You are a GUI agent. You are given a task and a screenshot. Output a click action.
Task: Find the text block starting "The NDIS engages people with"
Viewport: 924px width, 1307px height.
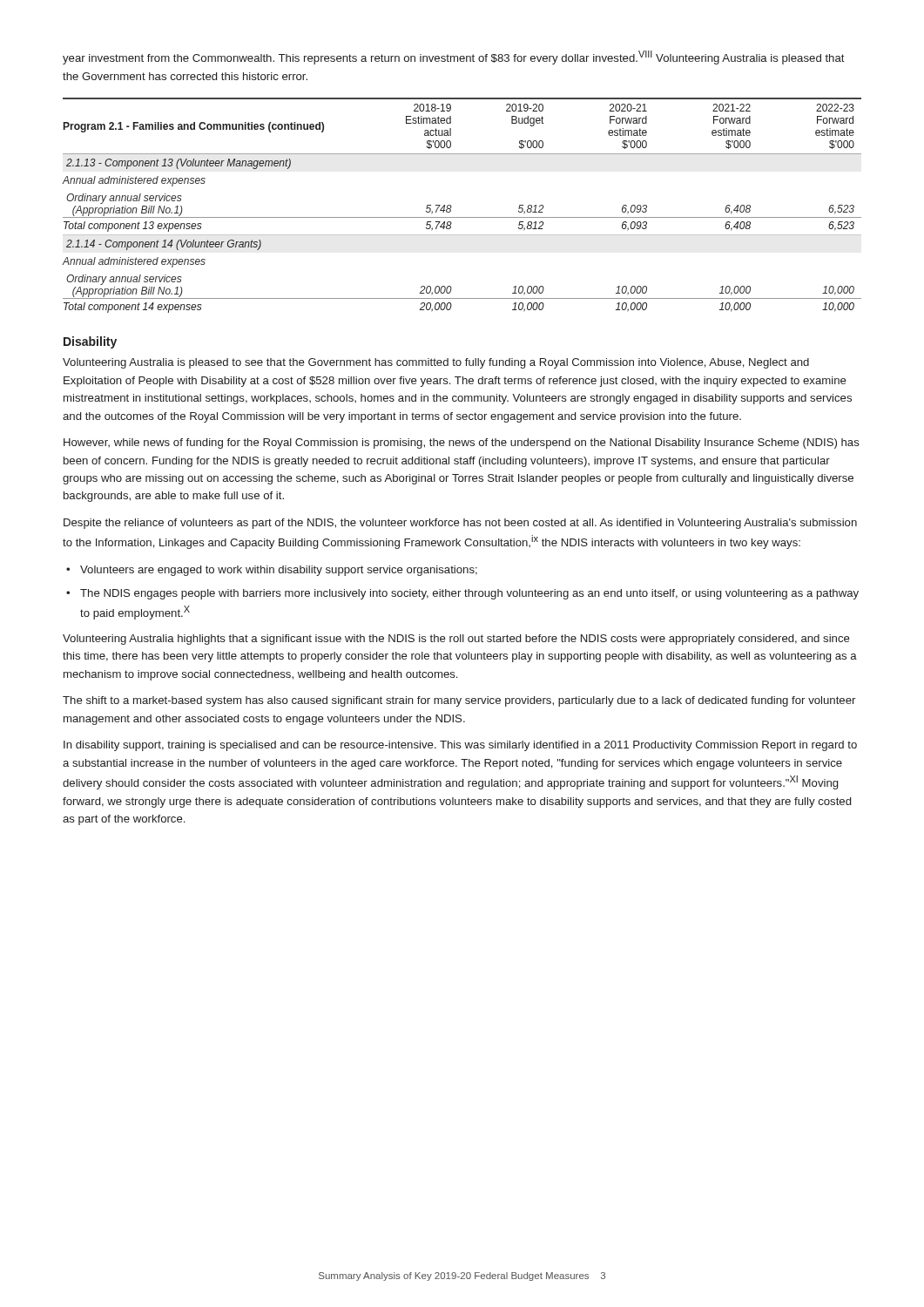[469, 603]
